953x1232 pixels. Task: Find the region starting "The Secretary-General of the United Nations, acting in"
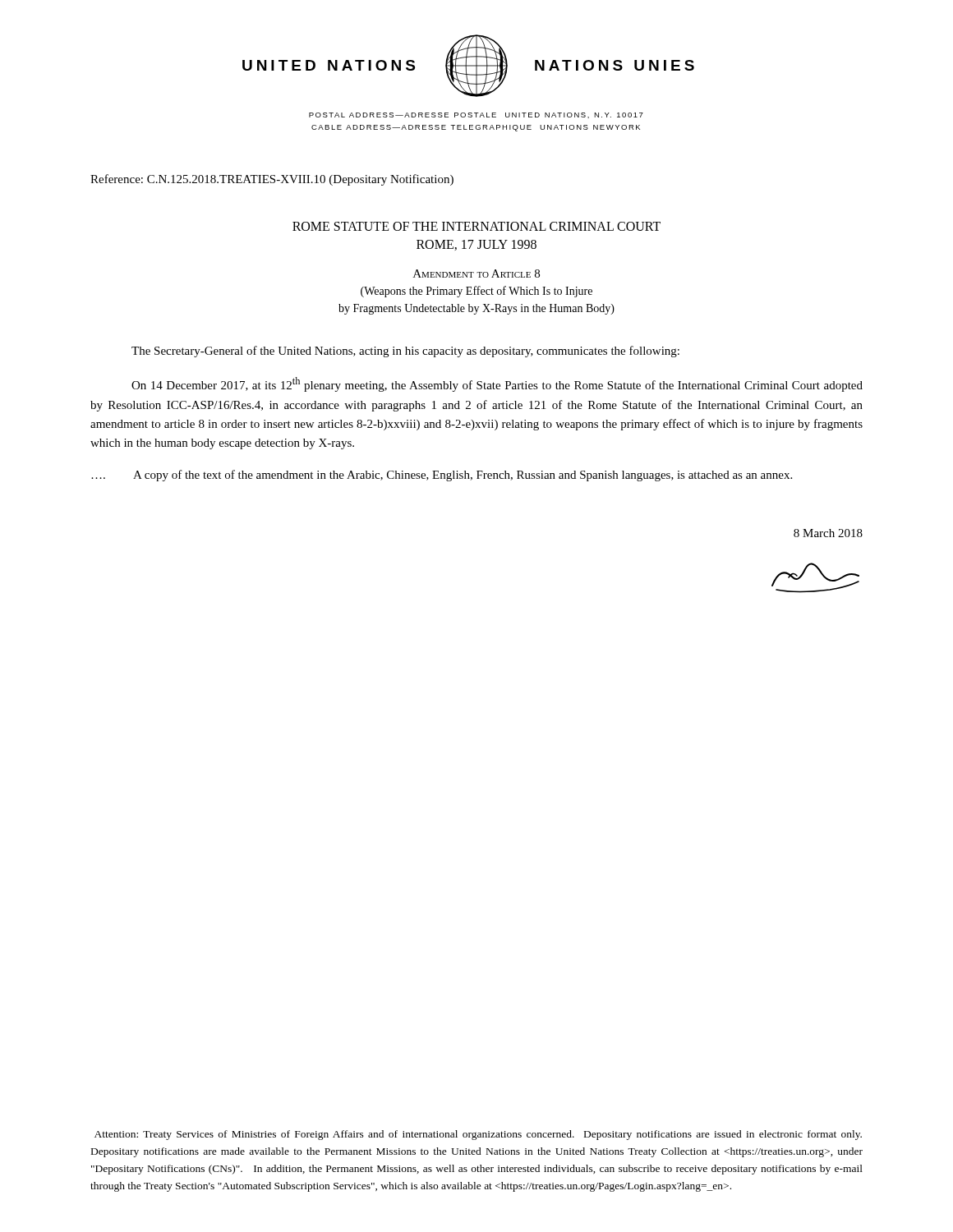pos(406,351)
